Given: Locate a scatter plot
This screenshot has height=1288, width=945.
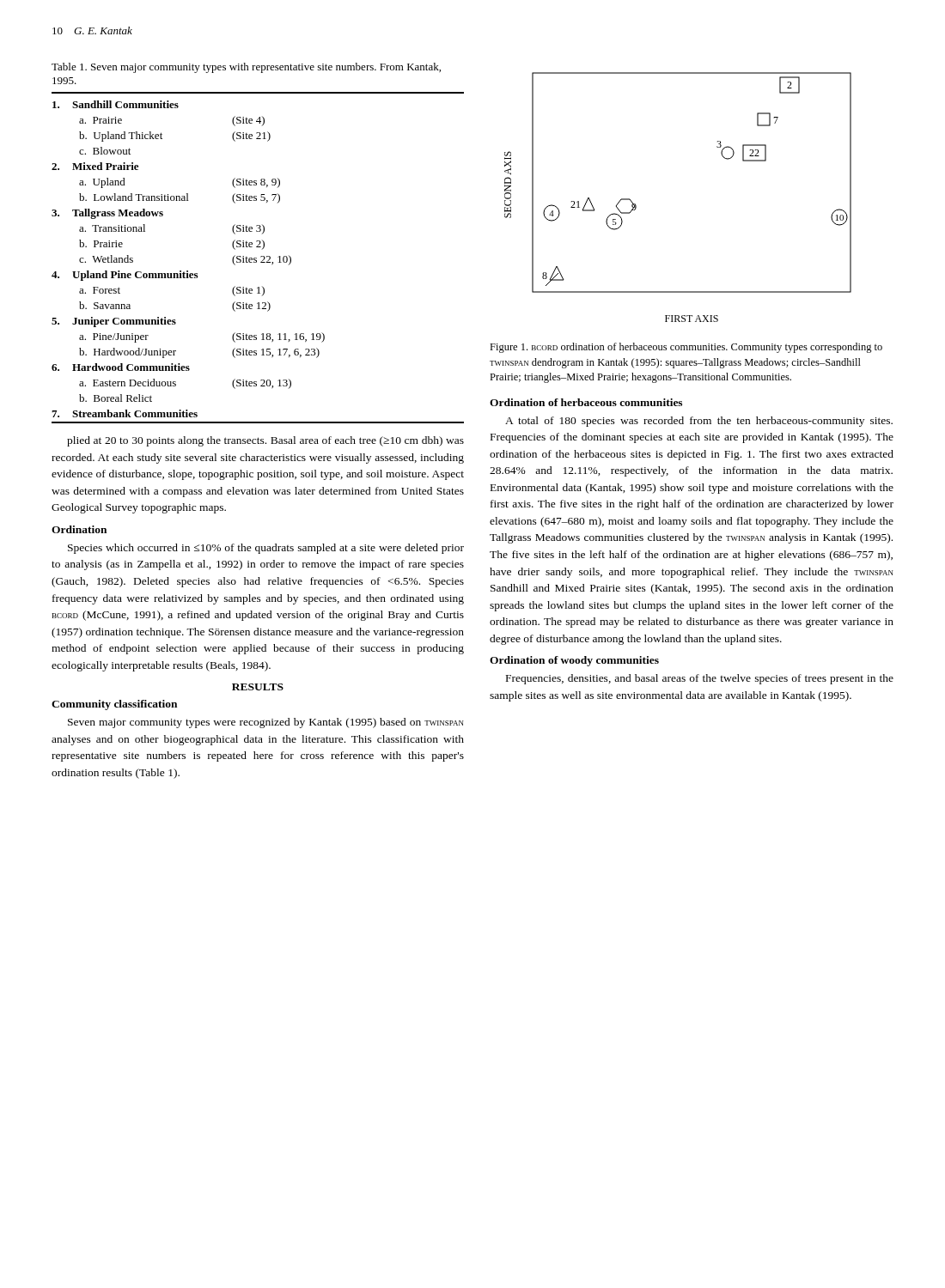Looking at the screenshot, I should coord(683,198).
